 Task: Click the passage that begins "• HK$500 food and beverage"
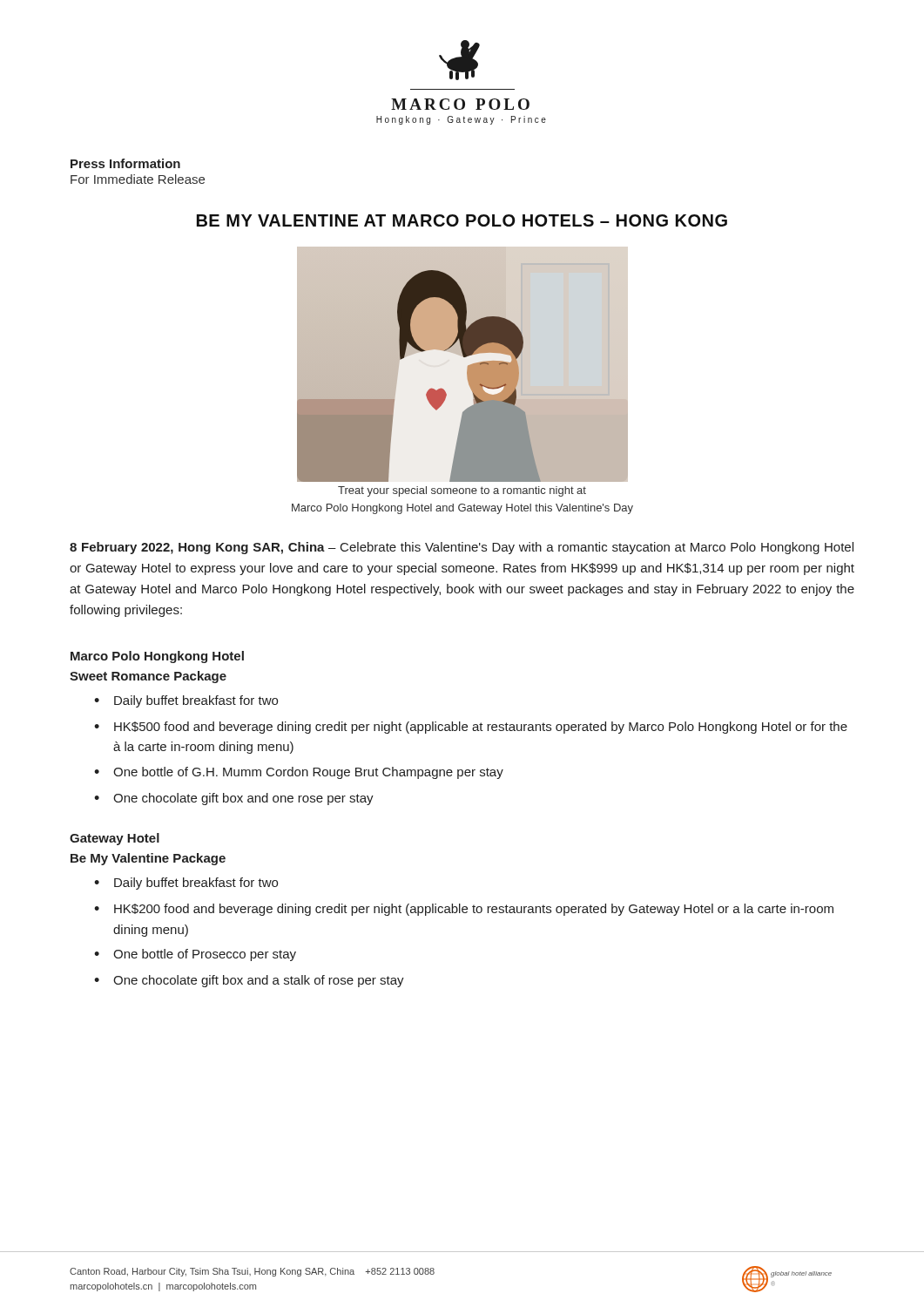click(x=462, y=737)
